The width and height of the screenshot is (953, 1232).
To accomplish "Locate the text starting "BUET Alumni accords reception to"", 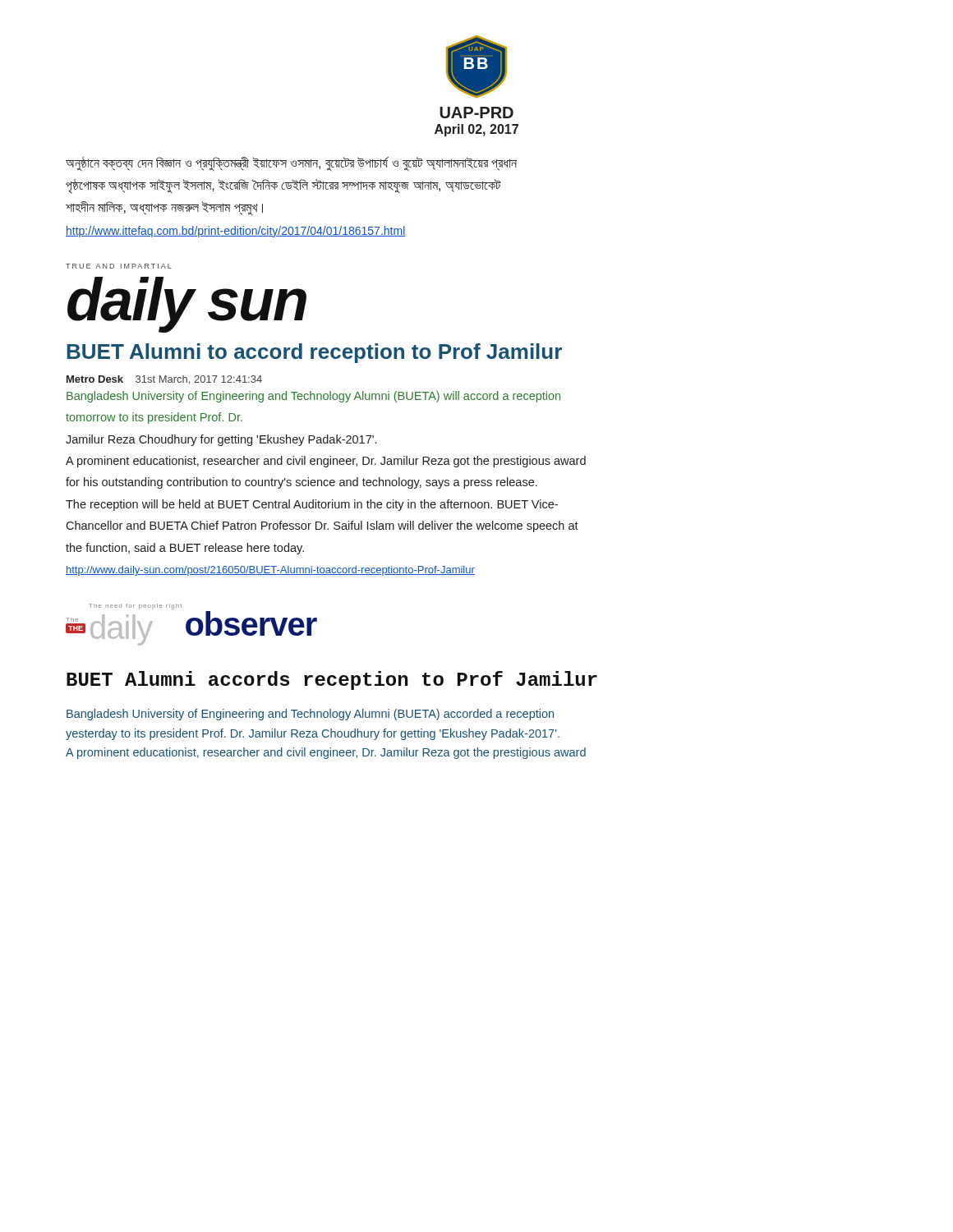I will tap(332, 681).
